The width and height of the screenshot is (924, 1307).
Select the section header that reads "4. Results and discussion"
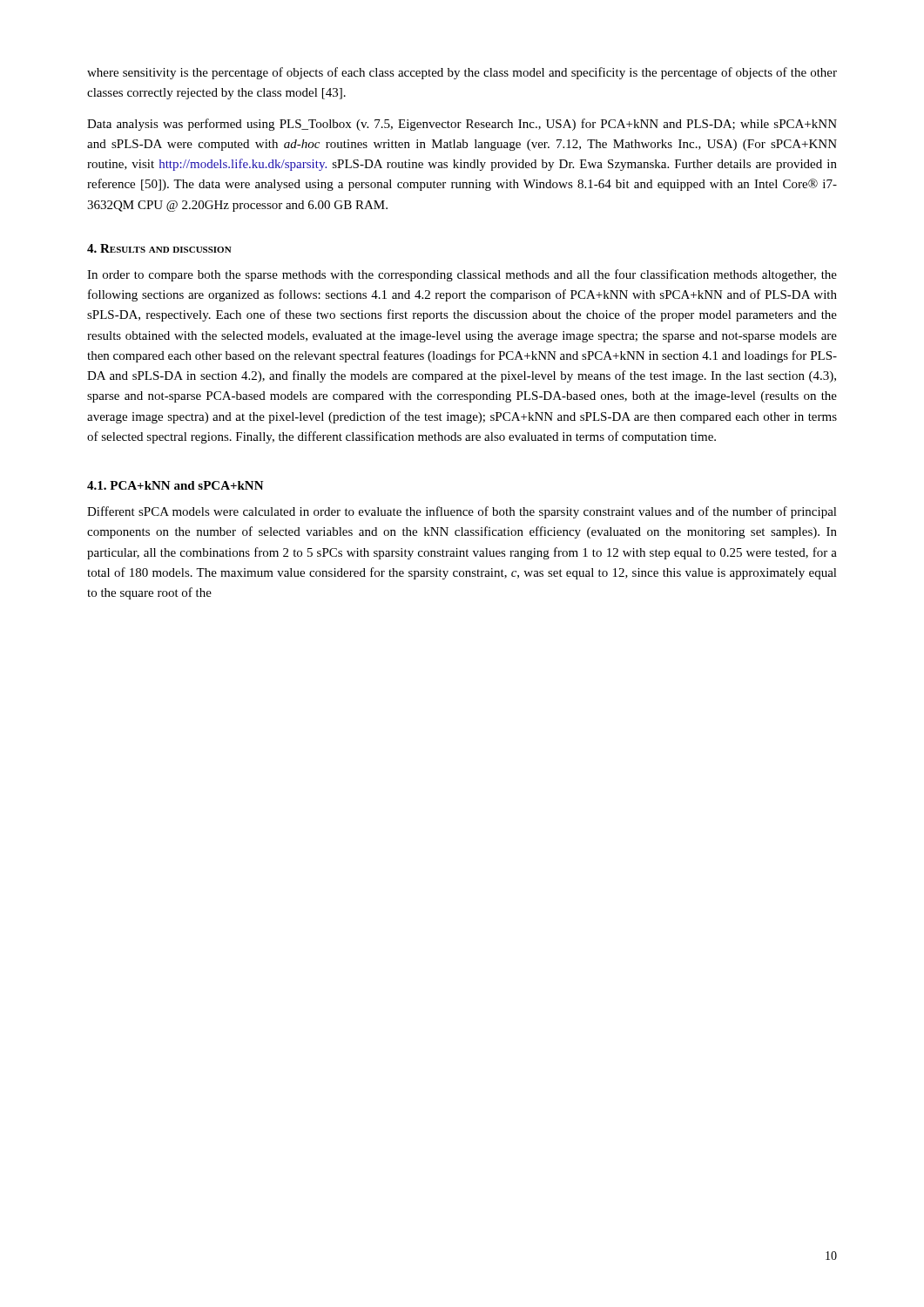[159, 248]
